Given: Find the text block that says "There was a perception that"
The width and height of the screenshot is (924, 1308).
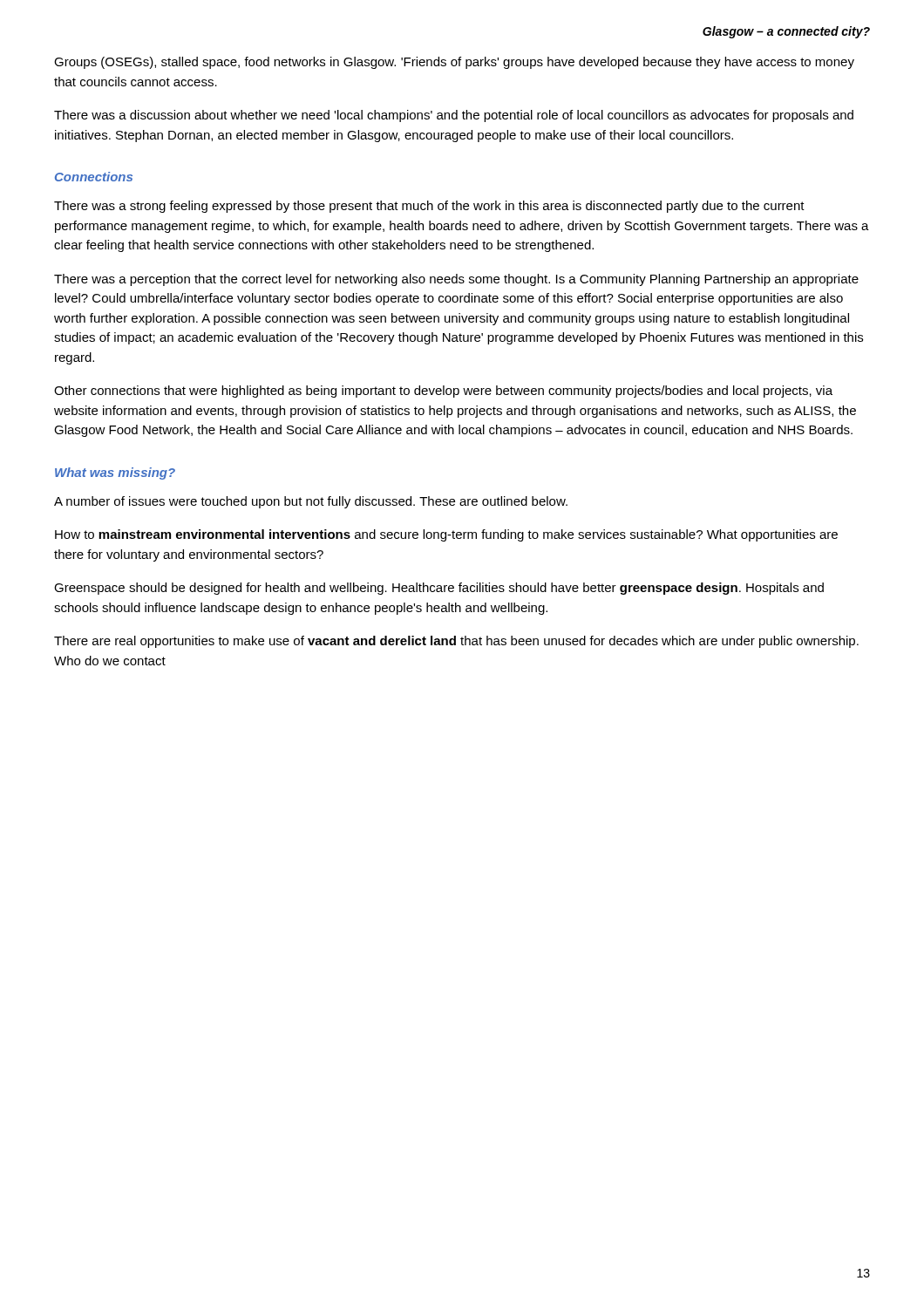Looking at the screenshot, I should click(x=459, y=317).
